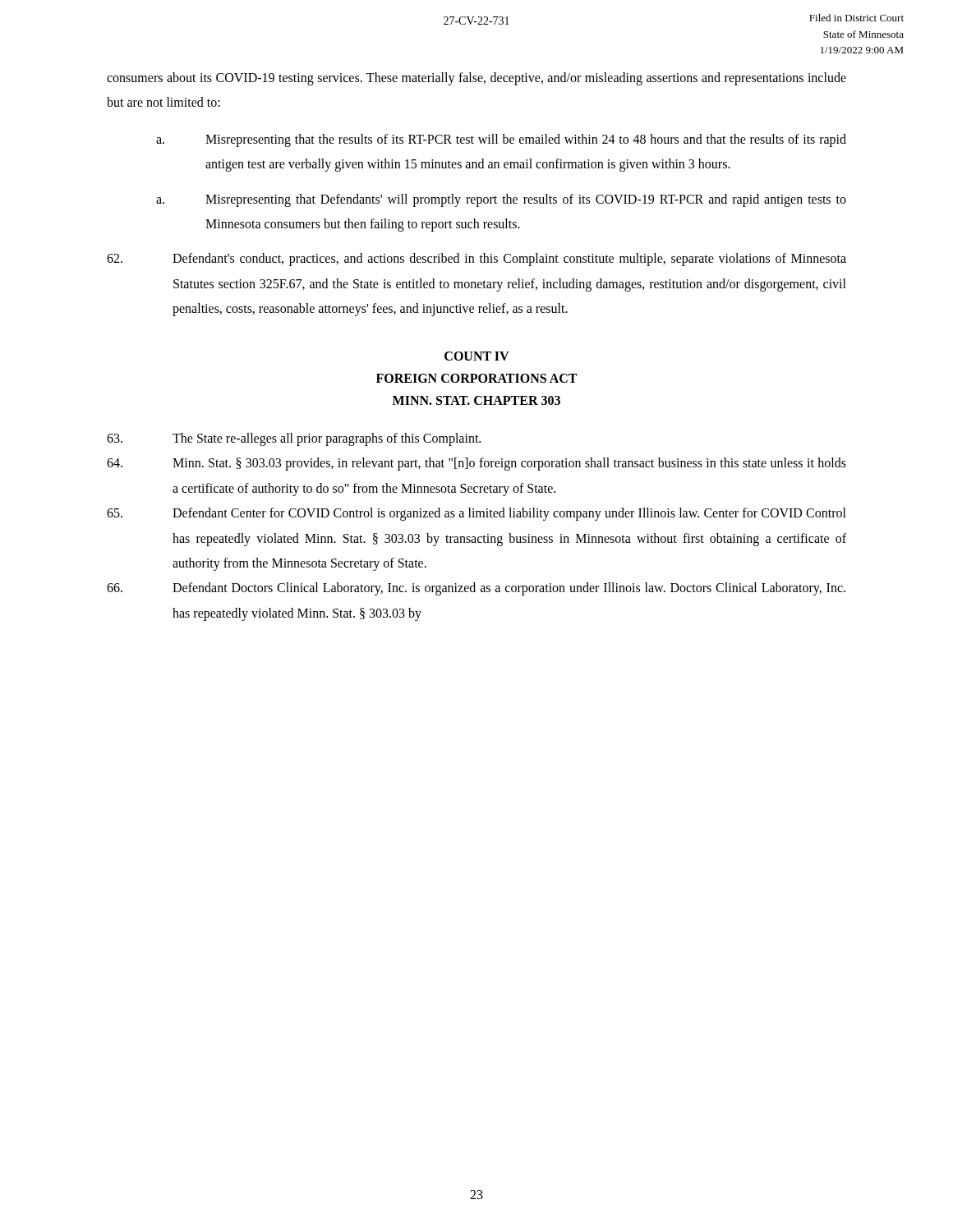953x1232 pixels.
Task: Point to the element starting "consumers about its COVID-19 testing services. These materially"
Action: (x=476, y=90)
